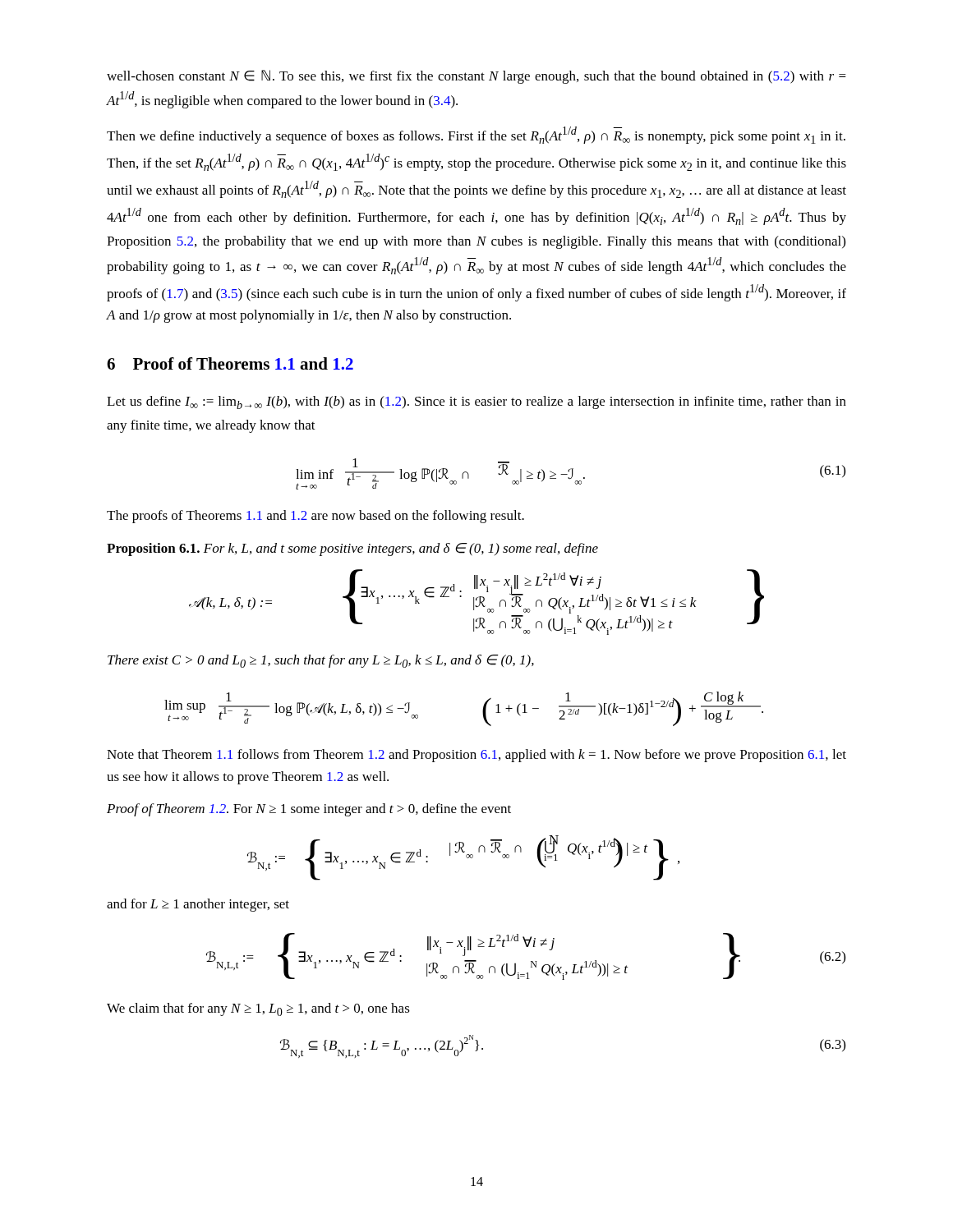Screen dimensions: 1232x953
Task: Find the block starting "There exist C"
Action: point(321,661)
